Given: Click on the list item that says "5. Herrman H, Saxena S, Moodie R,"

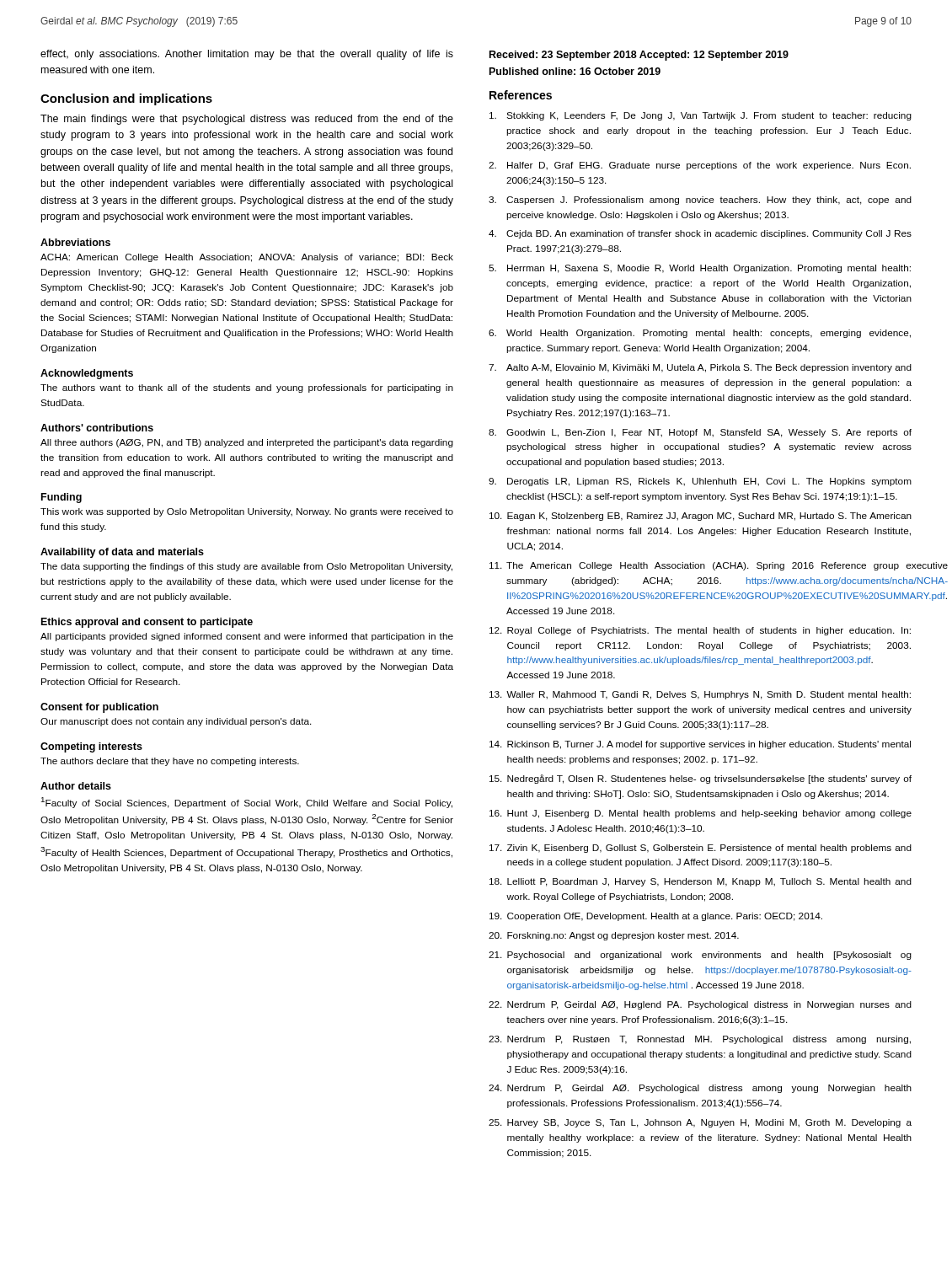Looking at the screenshot, I should coord(700,292).
